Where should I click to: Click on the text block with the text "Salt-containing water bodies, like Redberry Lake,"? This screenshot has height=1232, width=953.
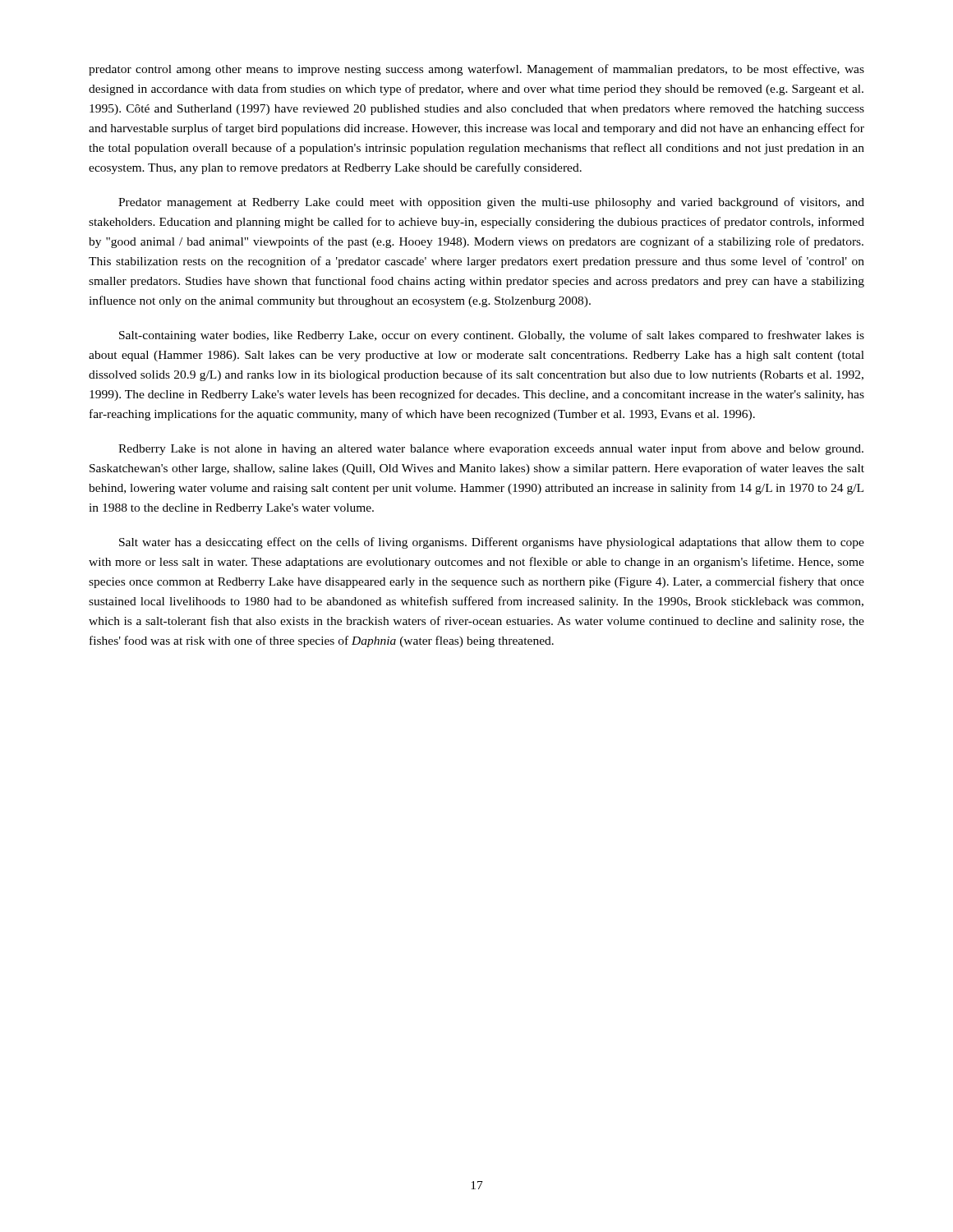coord(476,374)
